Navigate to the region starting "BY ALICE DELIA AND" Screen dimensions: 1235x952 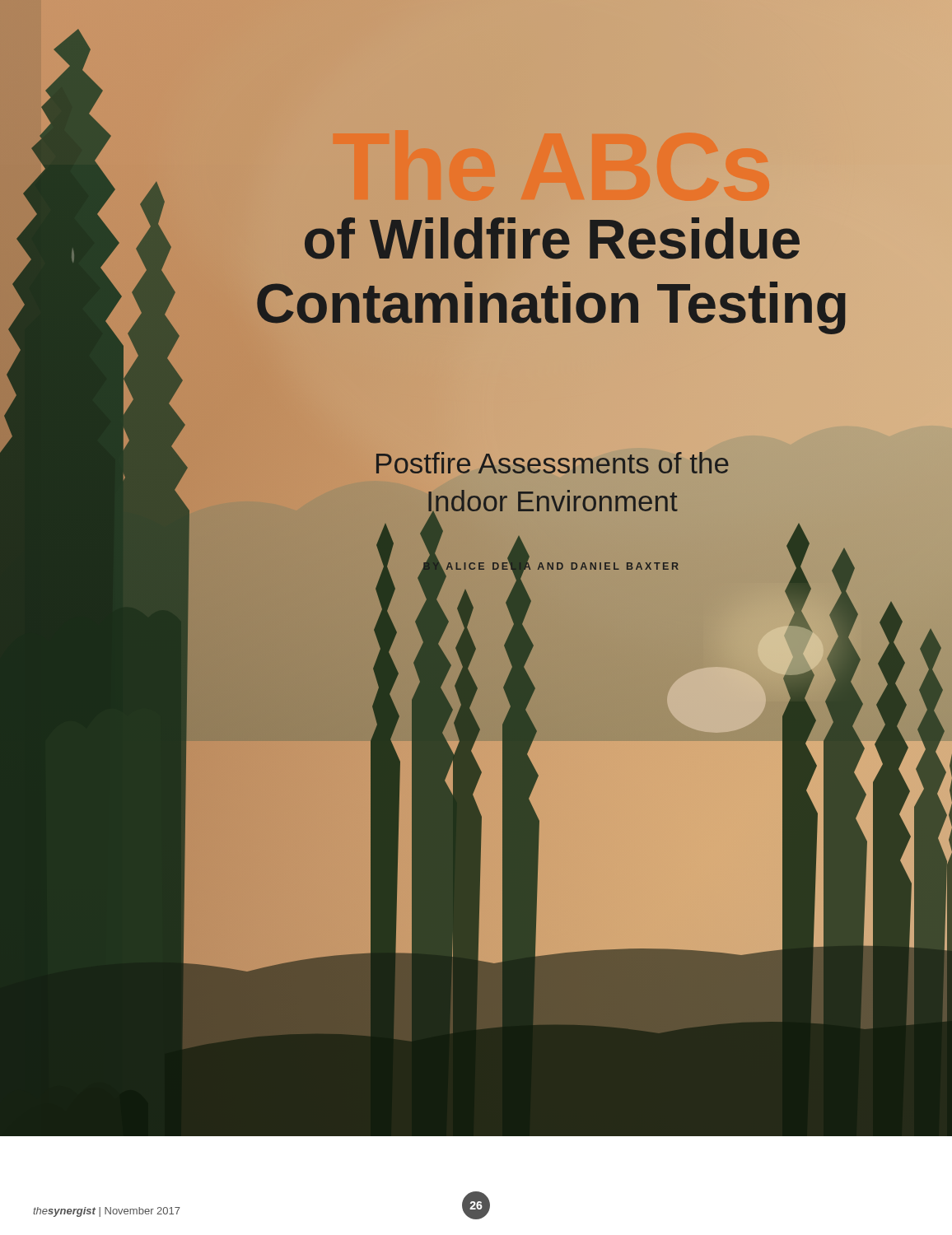pyautogui.click(x=552, y=566)
